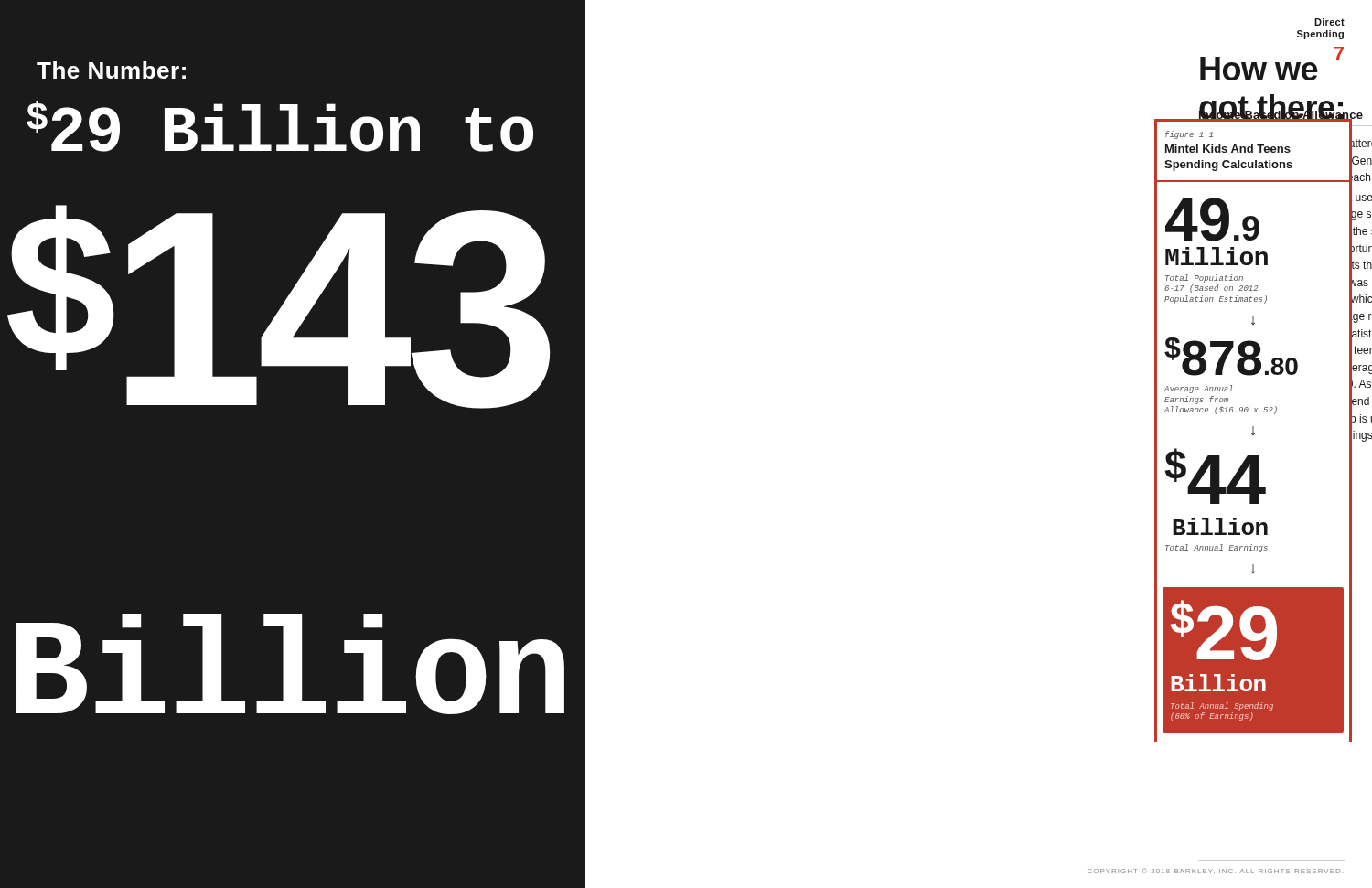Locate the text starting "How we got there:"
1372x888 pixels.
1272,88
